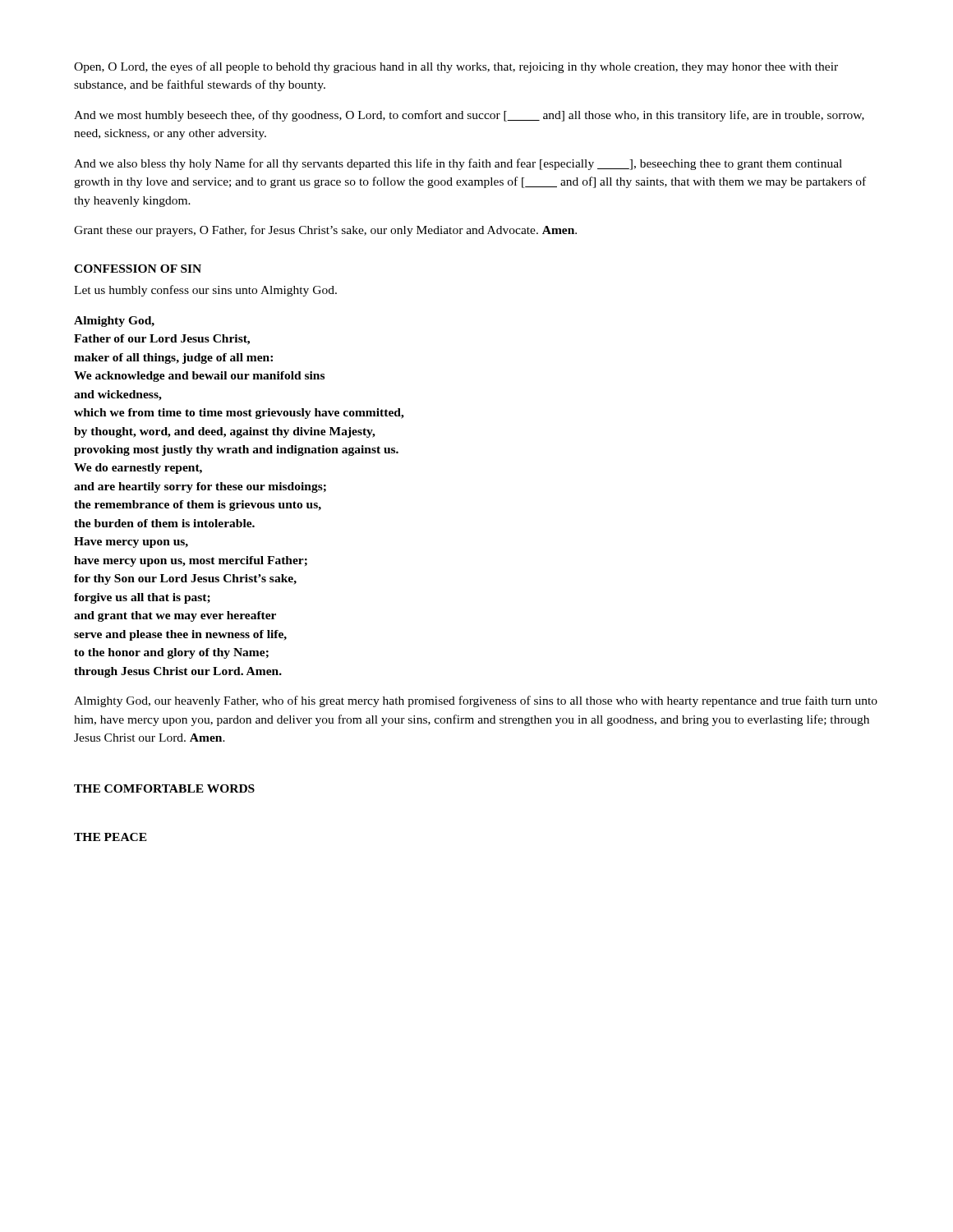Click the passage that begins "the burden of them"
Viewport: 953px width, 1232px height.
click(x=164, y=523)
